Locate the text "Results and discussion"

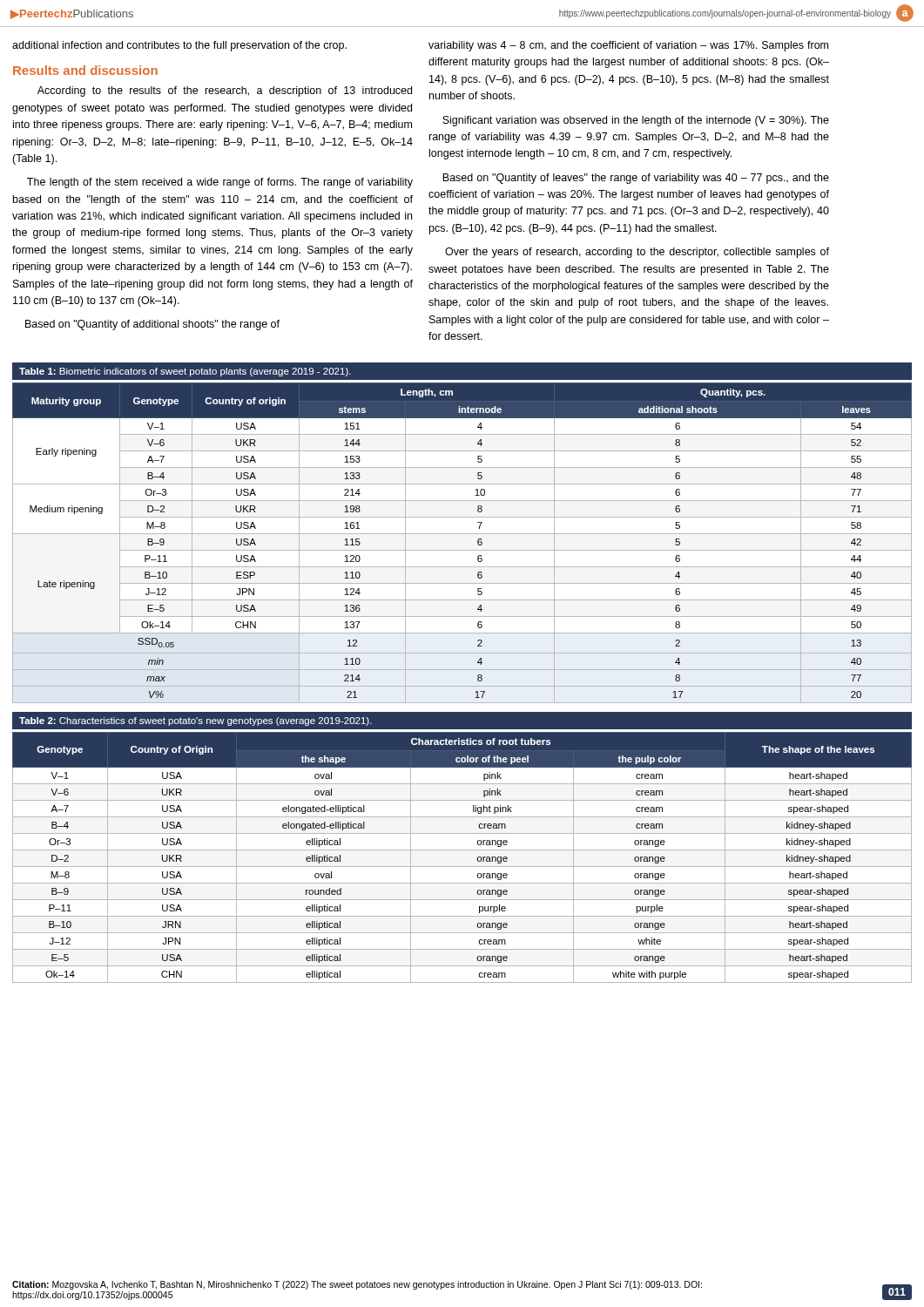pos(85,70)
